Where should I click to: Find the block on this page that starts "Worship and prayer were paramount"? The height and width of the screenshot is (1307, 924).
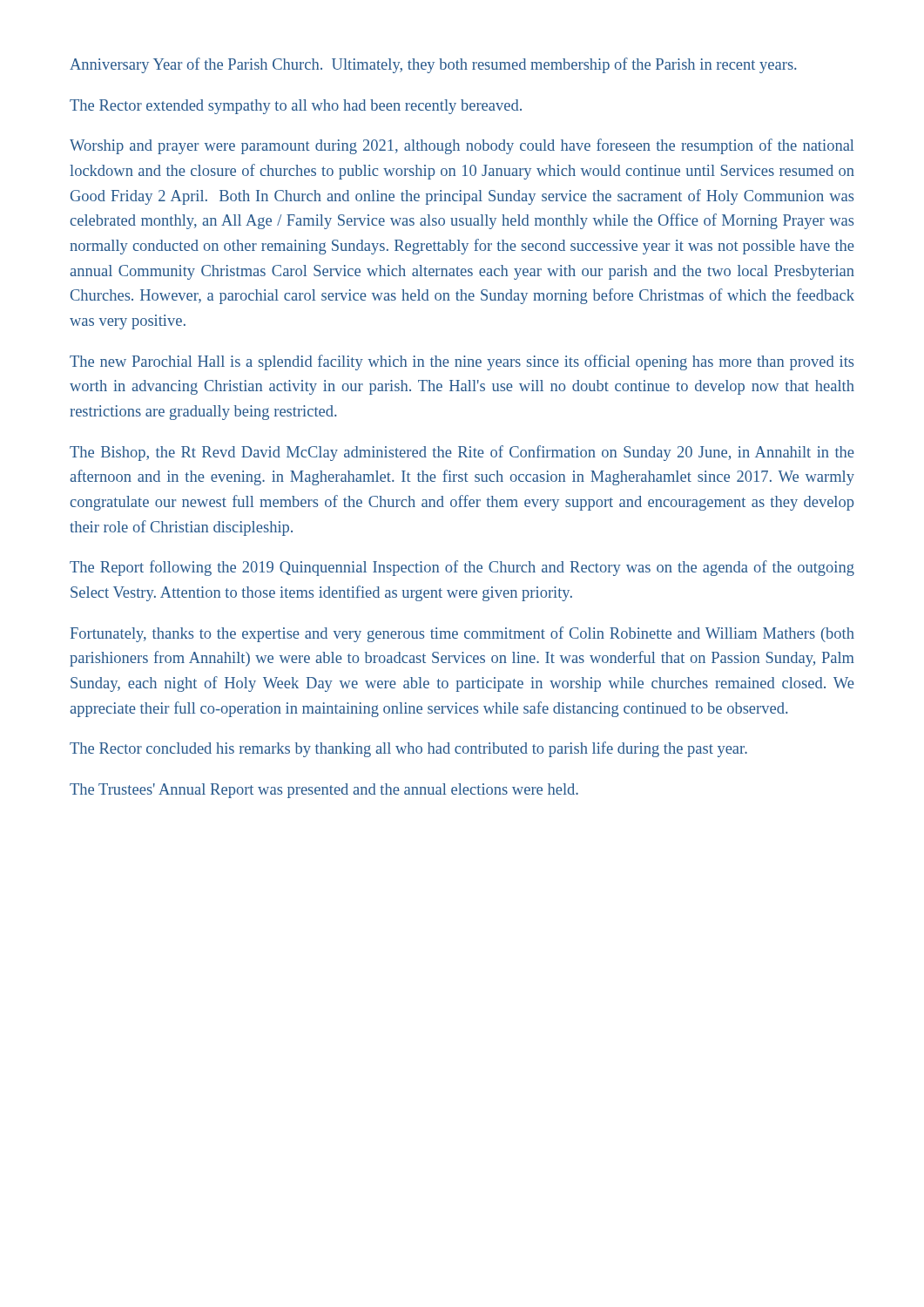click(462, 233)
